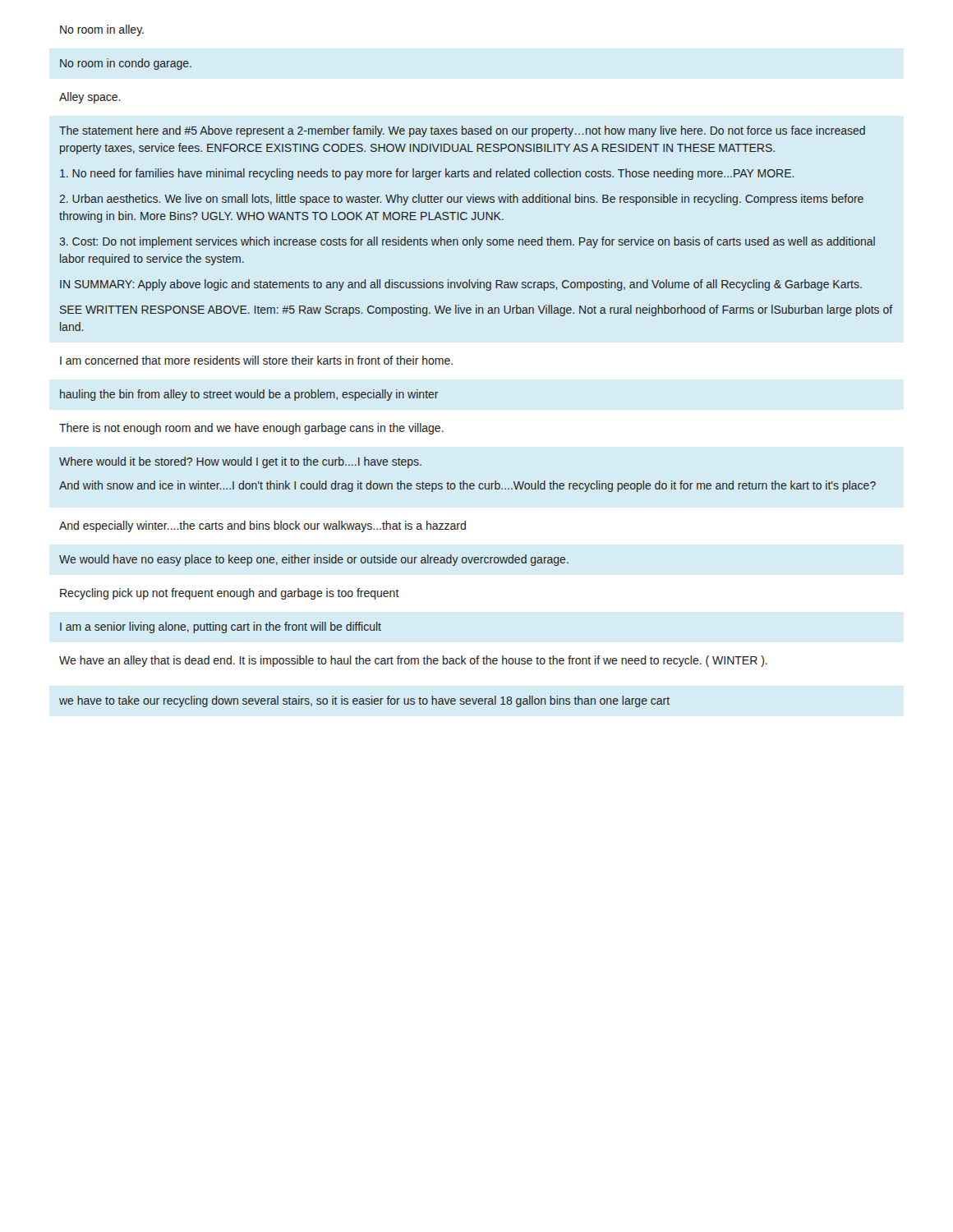Select the text block starting "We would have no easy"
953x1232 pixels.
pyautogui.click(x=314, y=559)
